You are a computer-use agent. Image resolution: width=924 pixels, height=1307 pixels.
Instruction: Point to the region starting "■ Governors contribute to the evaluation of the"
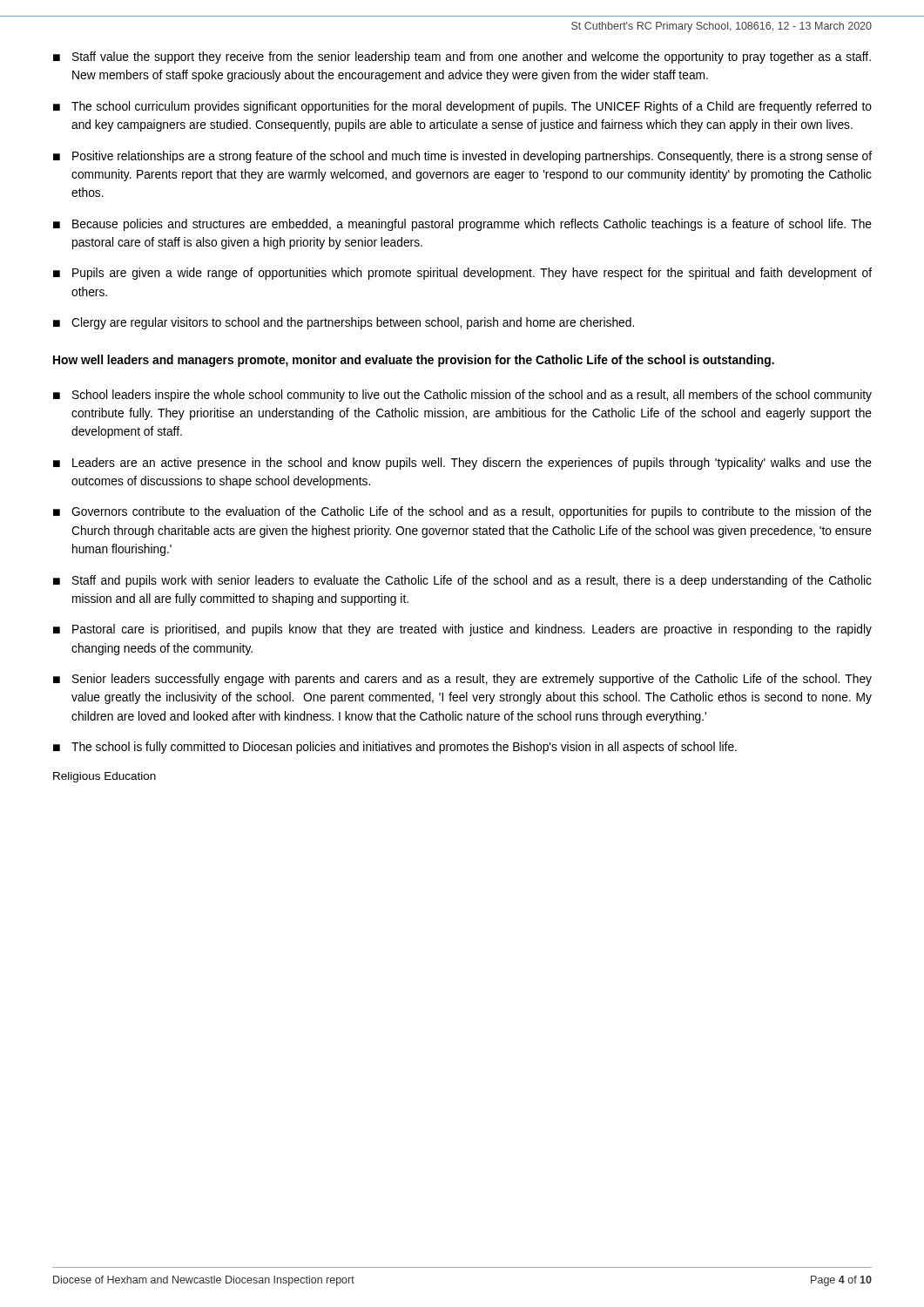point(462,531)
